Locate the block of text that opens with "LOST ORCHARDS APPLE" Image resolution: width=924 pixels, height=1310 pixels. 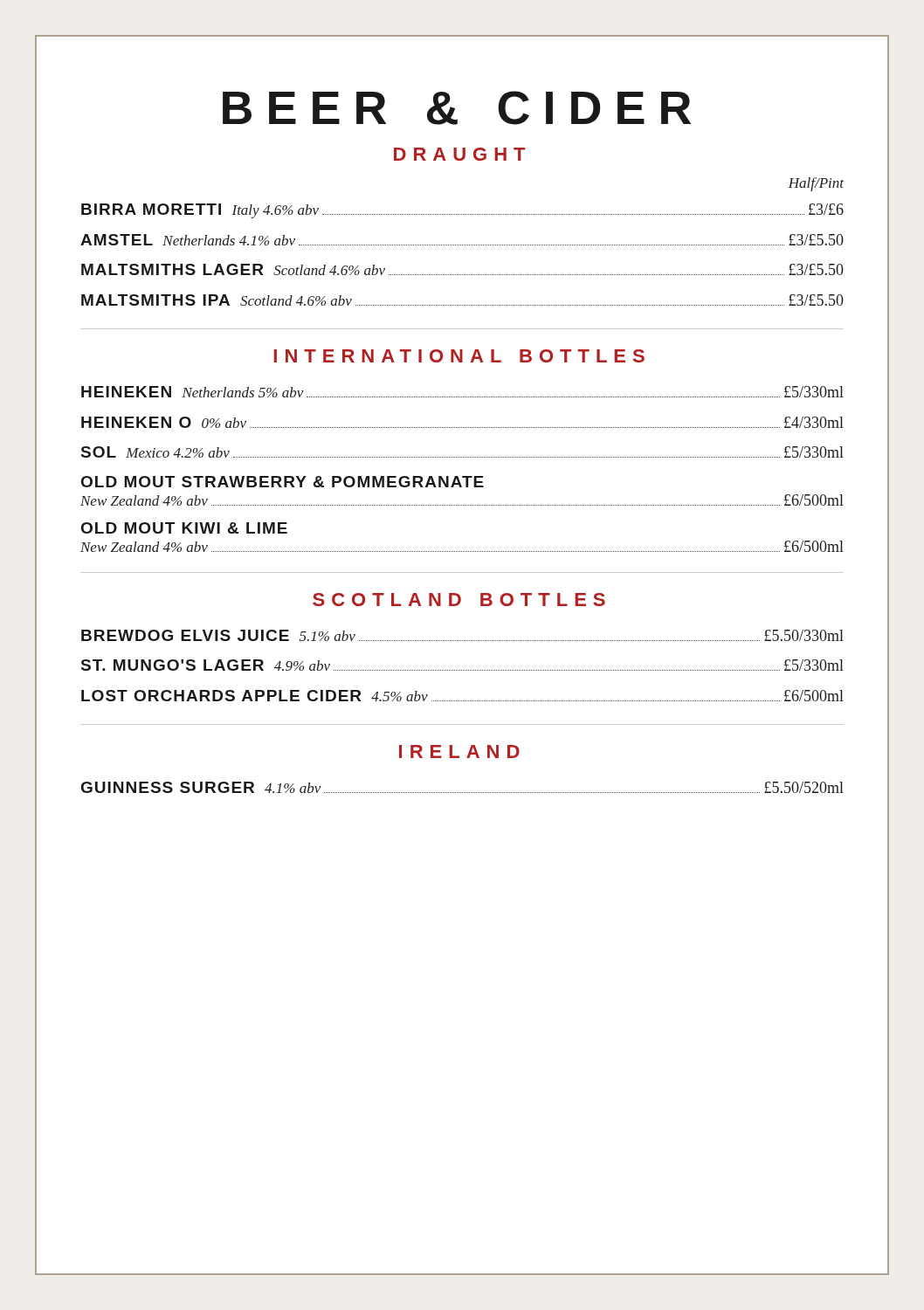click(x=462, y=696)
